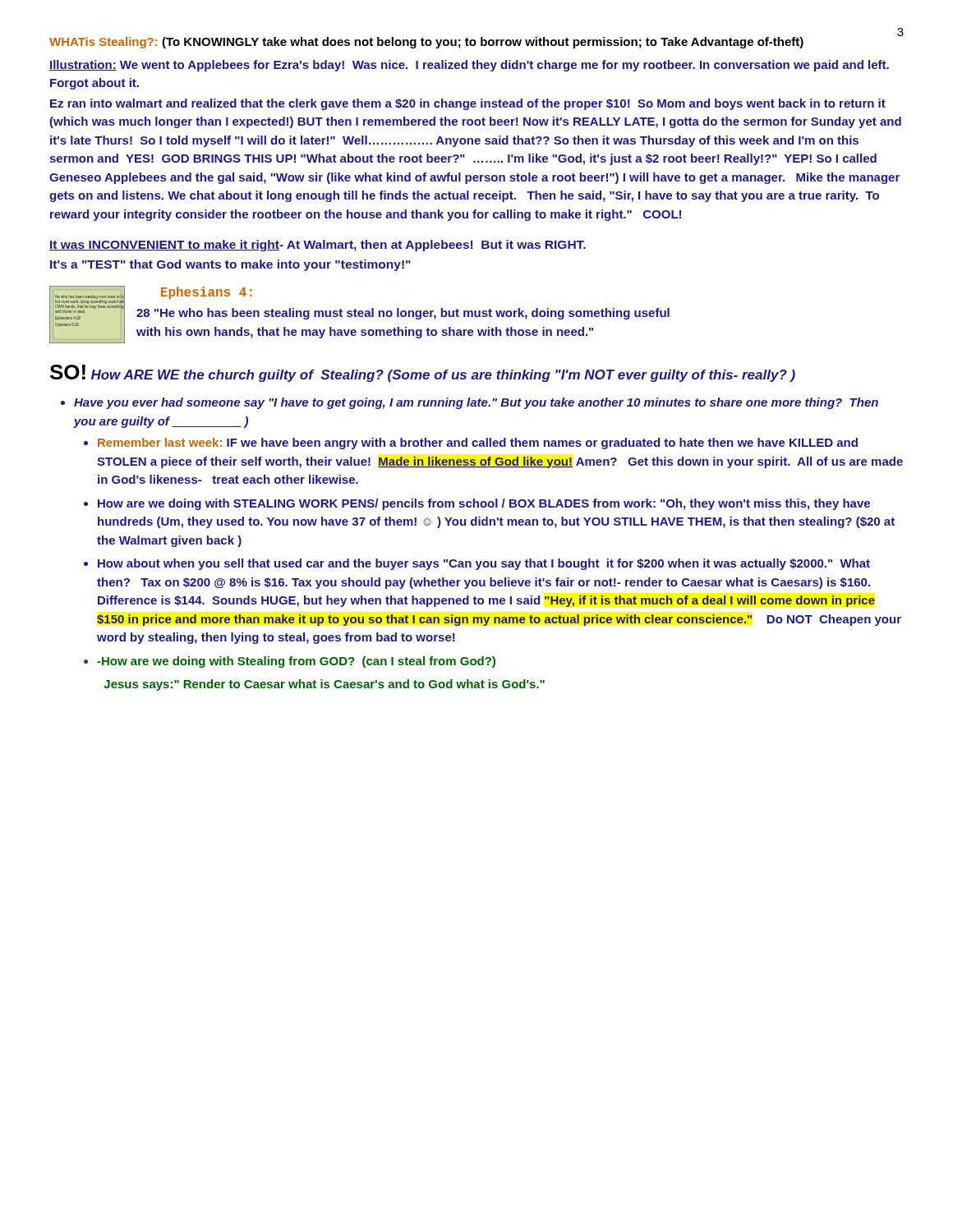Screen dimensions: 1232x953
Task: Select the list item with the text "-How are we doing with Stealing"
Action: (297, 660)
